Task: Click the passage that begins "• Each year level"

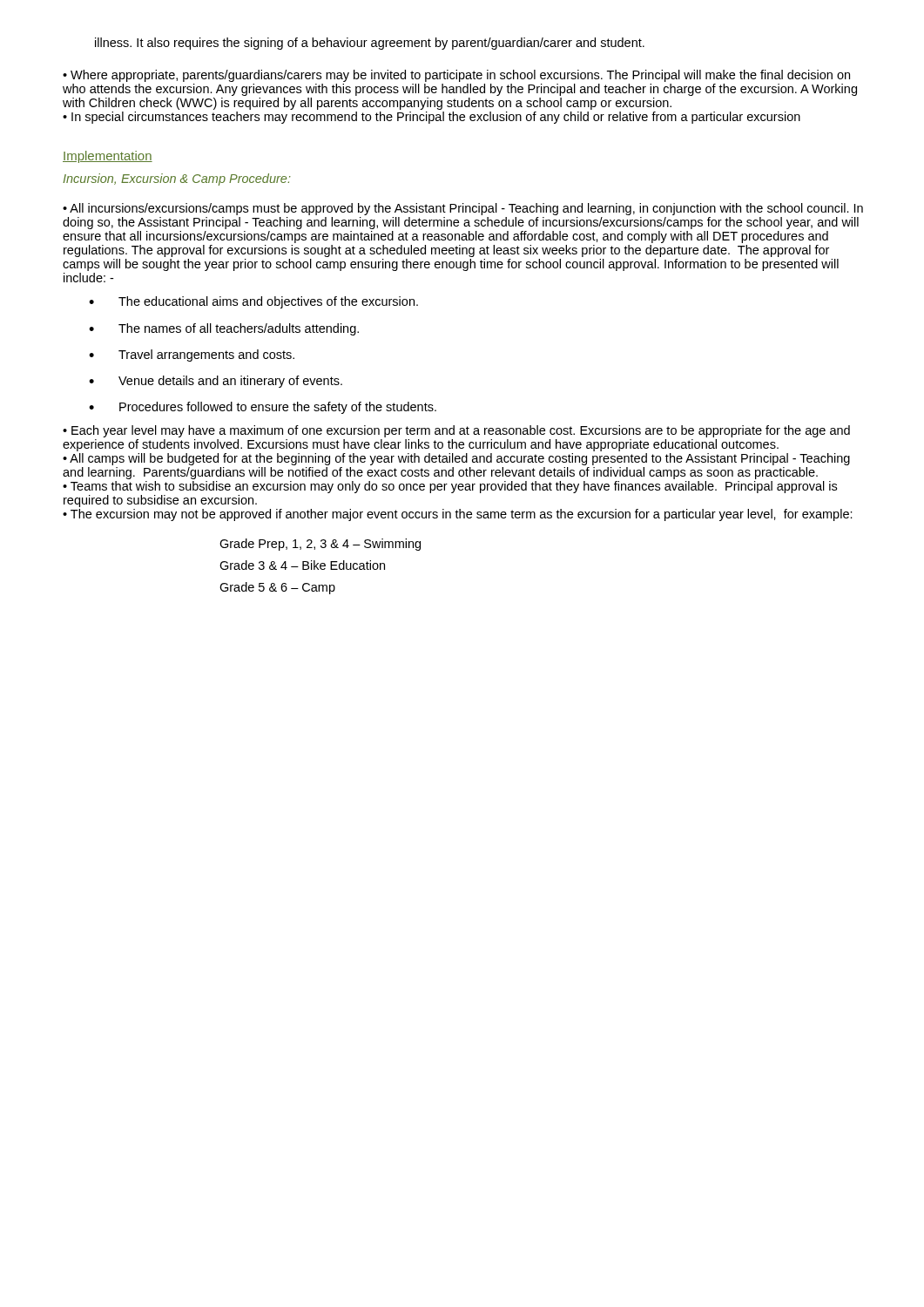Action: coord(465,438)
